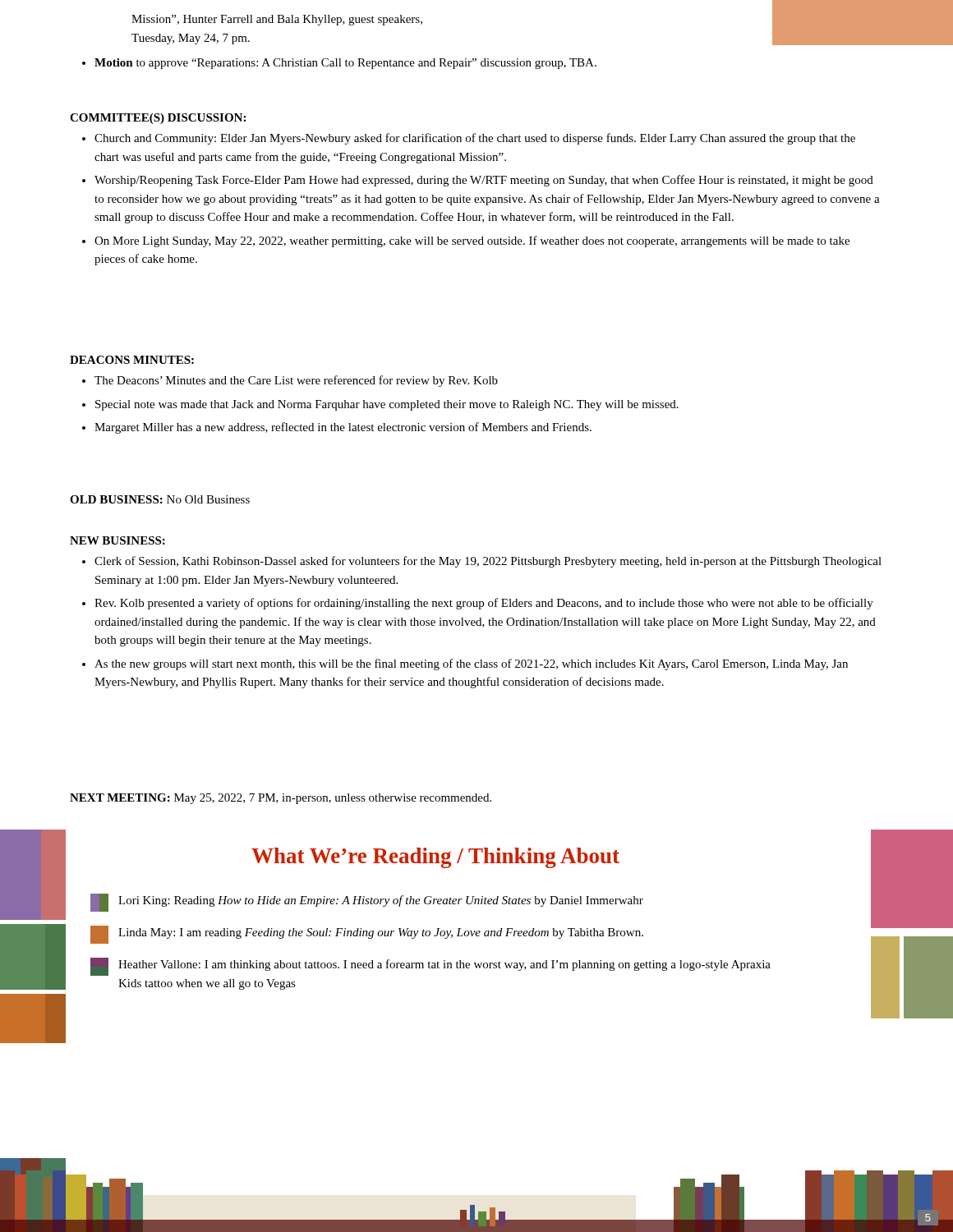Where is the passage that starts "Motion to approve “Reparations: A Christian"?
Viewport: 953px width, 1232px height.
[x=476, y=63]
